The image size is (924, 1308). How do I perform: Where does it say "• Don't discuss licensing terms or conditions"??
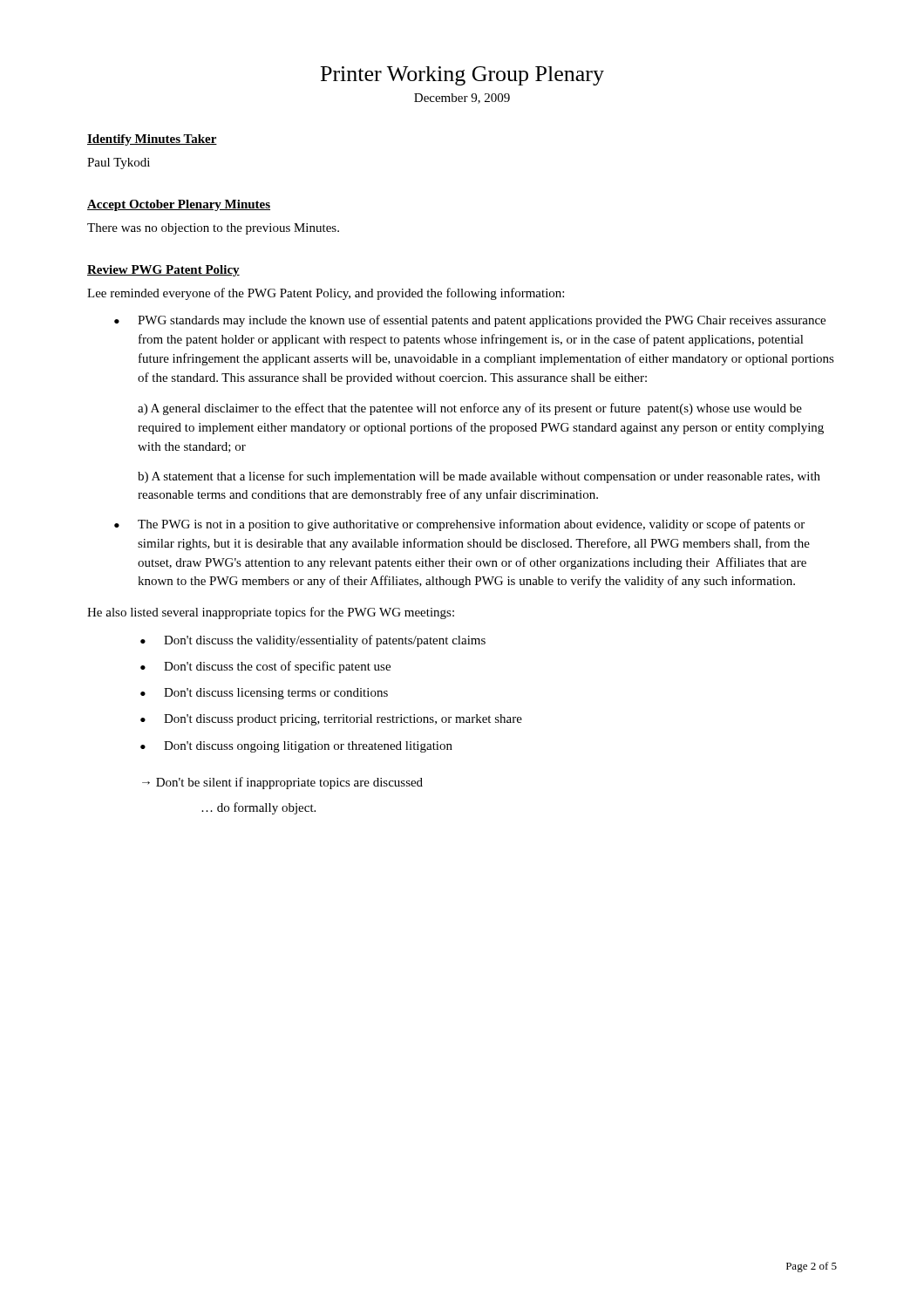point(264,694)
